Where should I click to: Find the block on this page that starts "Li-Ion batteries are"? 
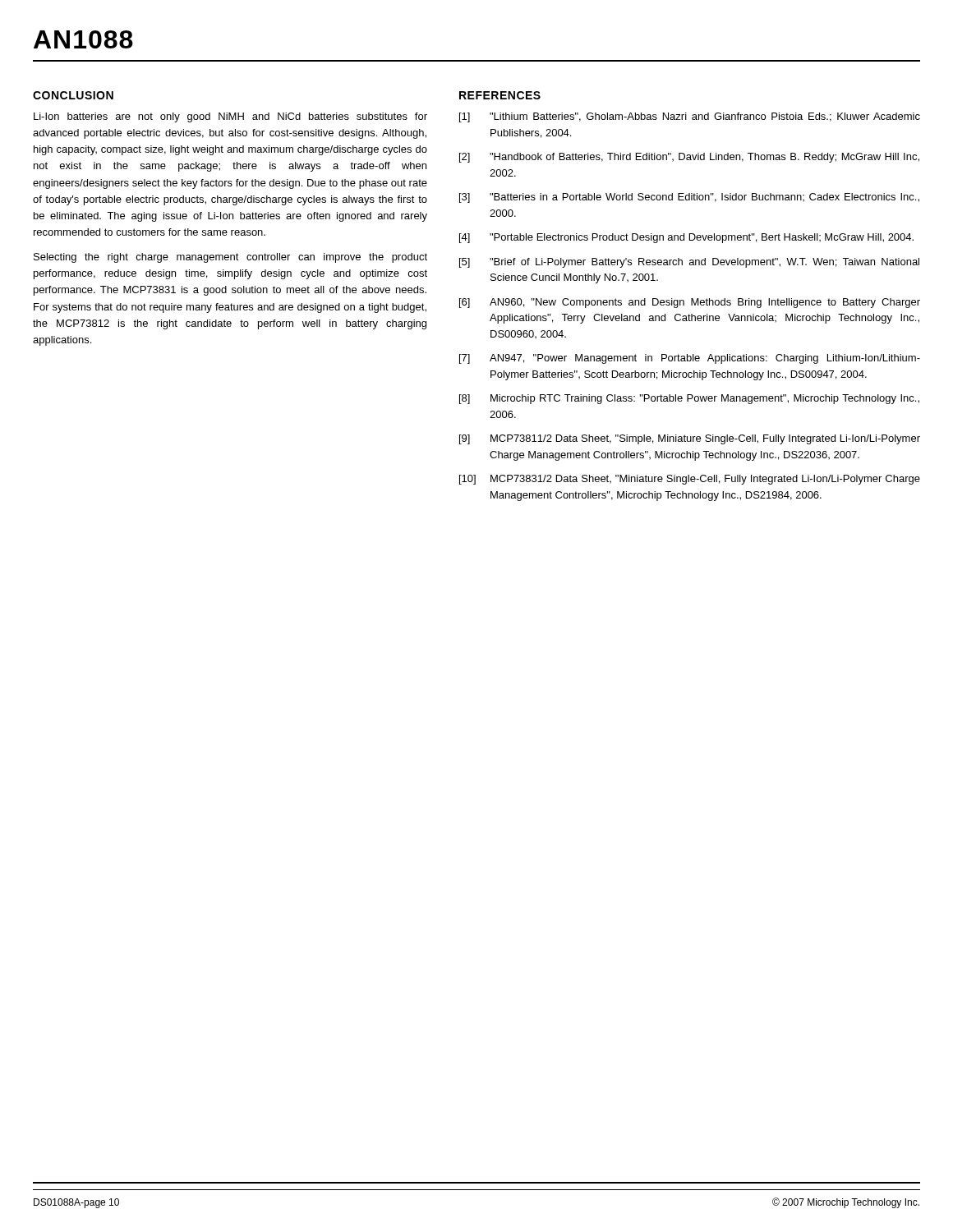tap(230, 174)
